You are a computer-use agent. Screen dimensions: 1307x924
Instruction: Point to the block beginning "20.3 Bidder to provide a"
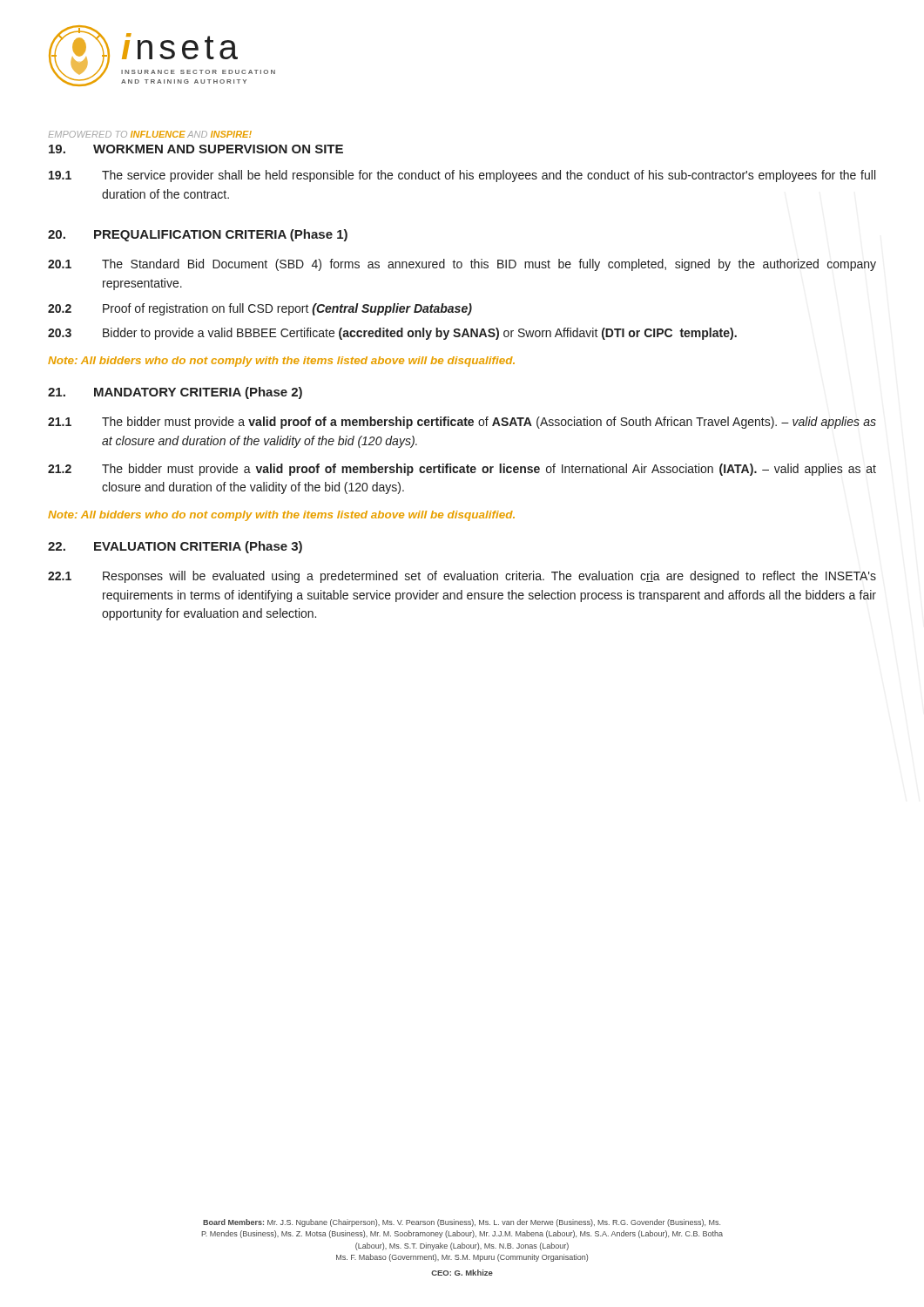point(462,334)
